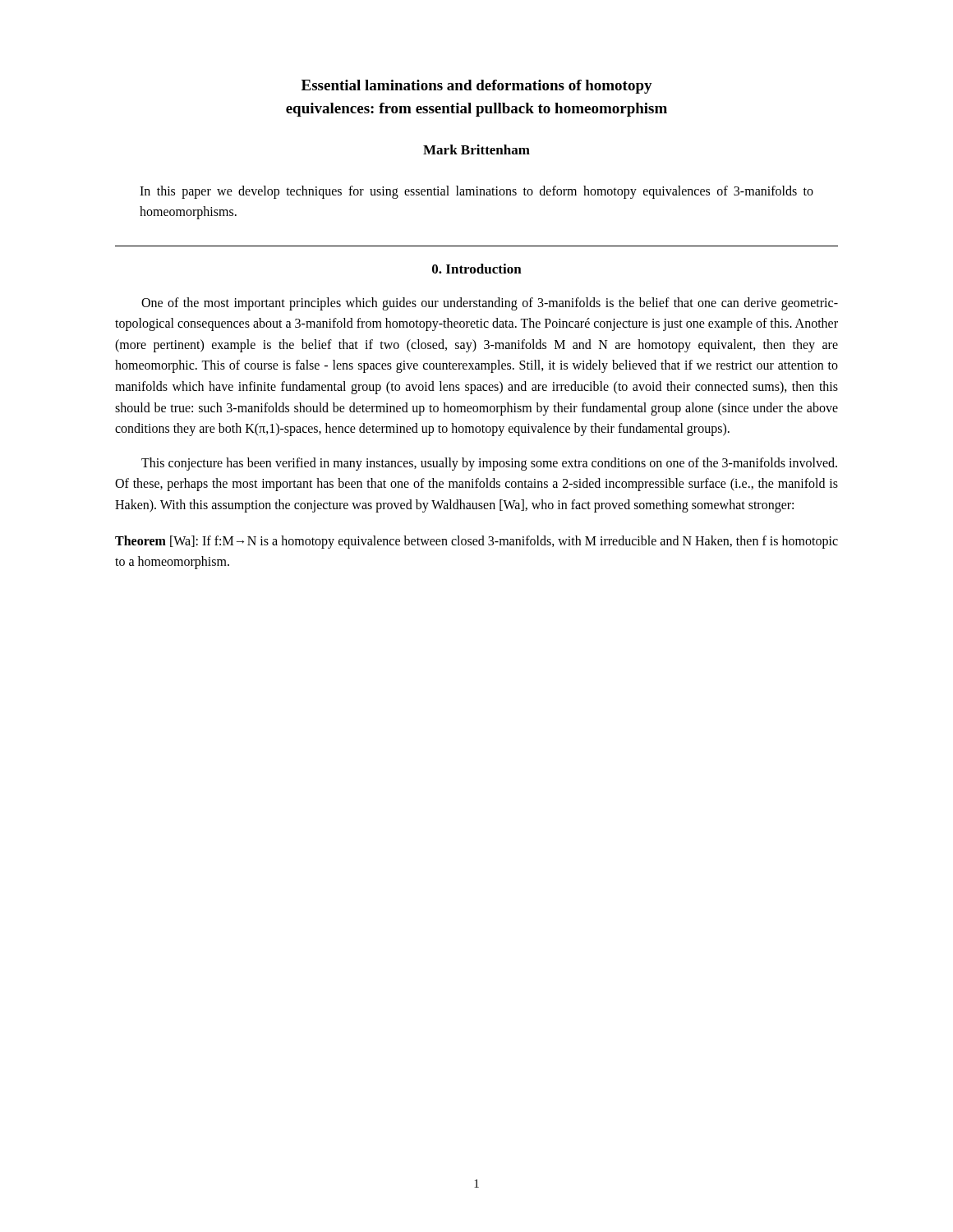Screen dimensions: 1232x953
Task: Locate the title that reads "Essential laminations and deformations of"
Action: [476, 97]
